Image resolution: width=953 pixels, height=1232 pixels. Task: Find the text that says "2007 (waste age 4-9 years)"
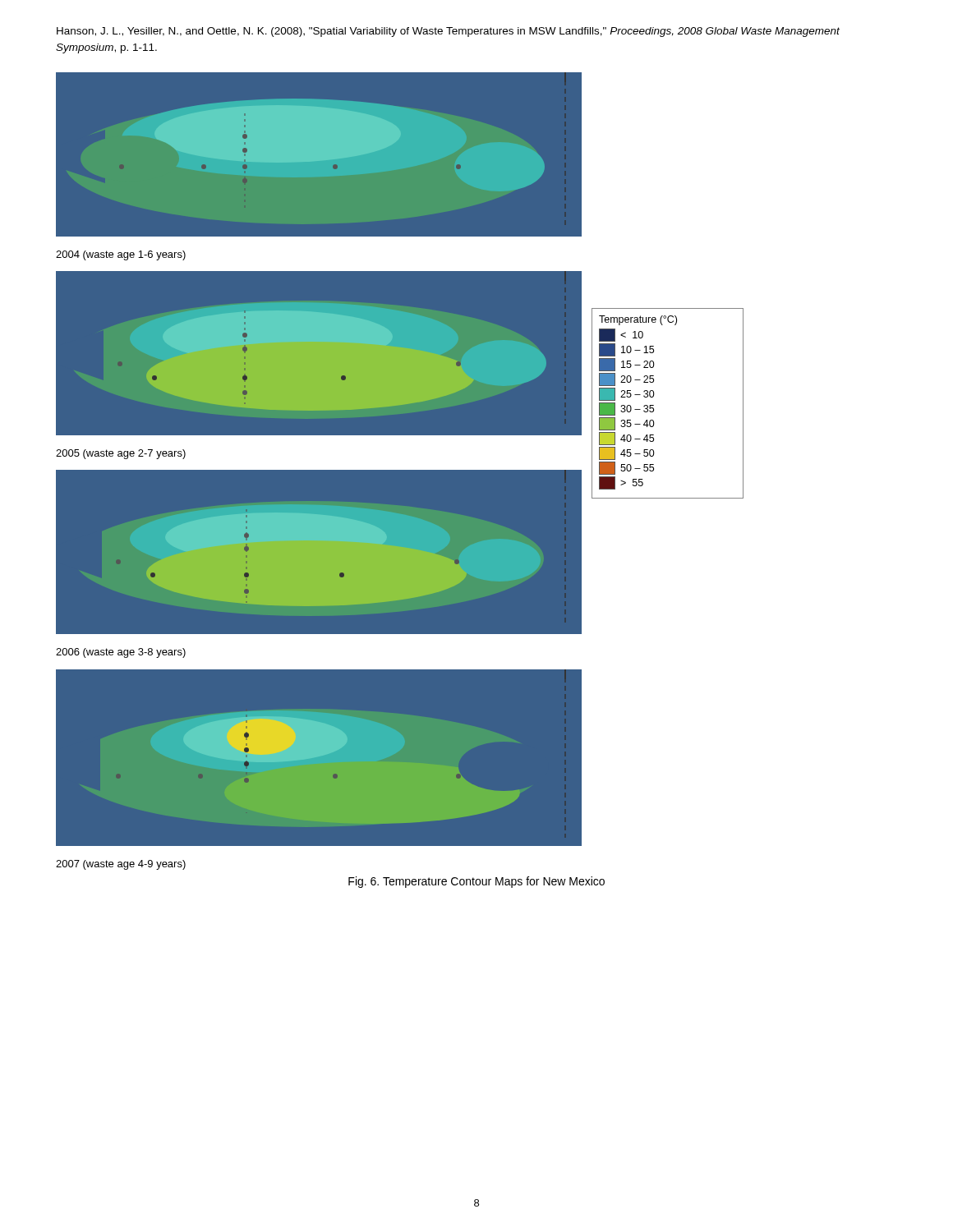tap(121, 864)
